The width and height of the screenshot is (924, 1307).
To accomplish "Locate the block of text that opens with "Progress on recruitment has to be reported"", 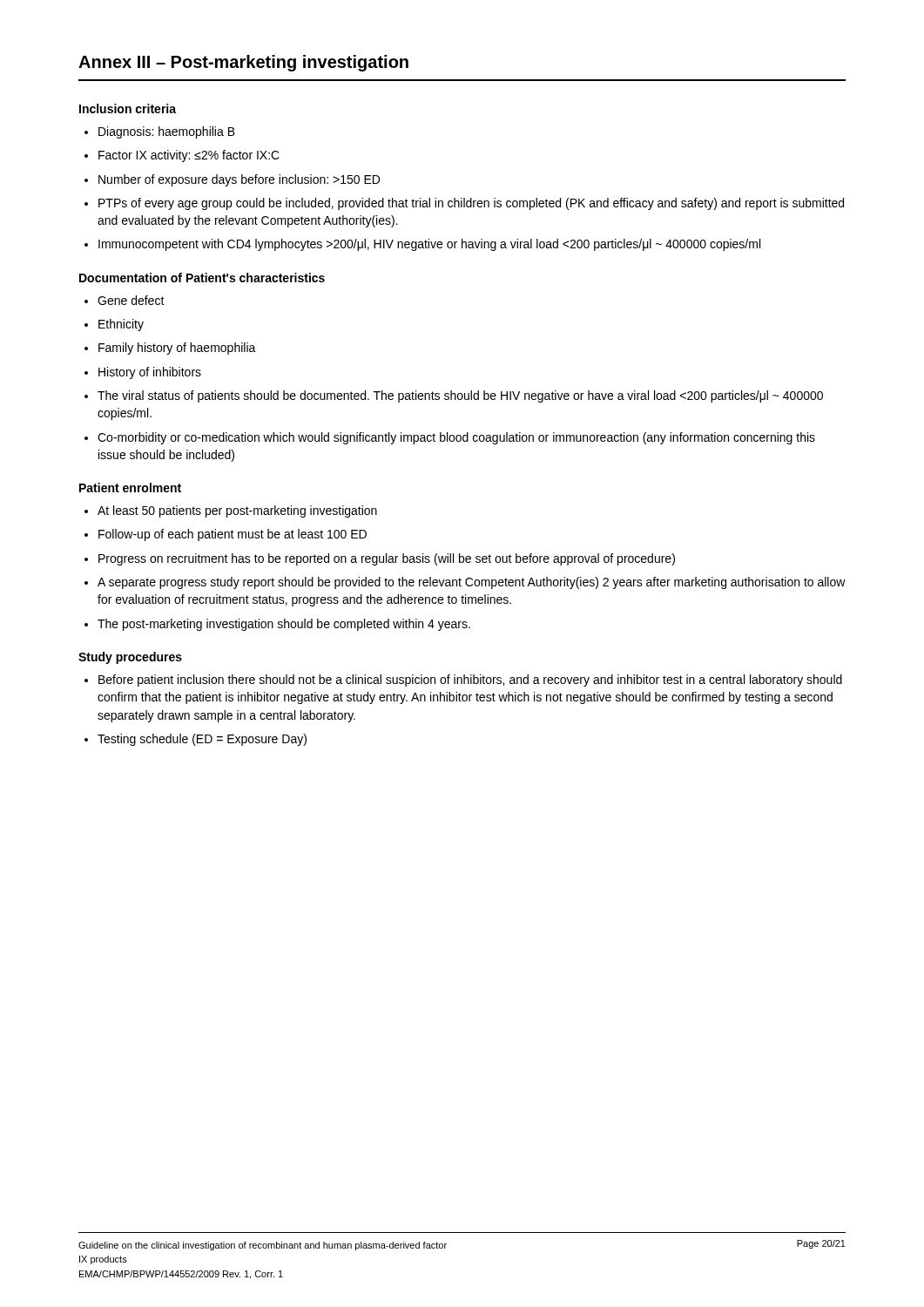I will pyautogui.click(x=387, y=558).
